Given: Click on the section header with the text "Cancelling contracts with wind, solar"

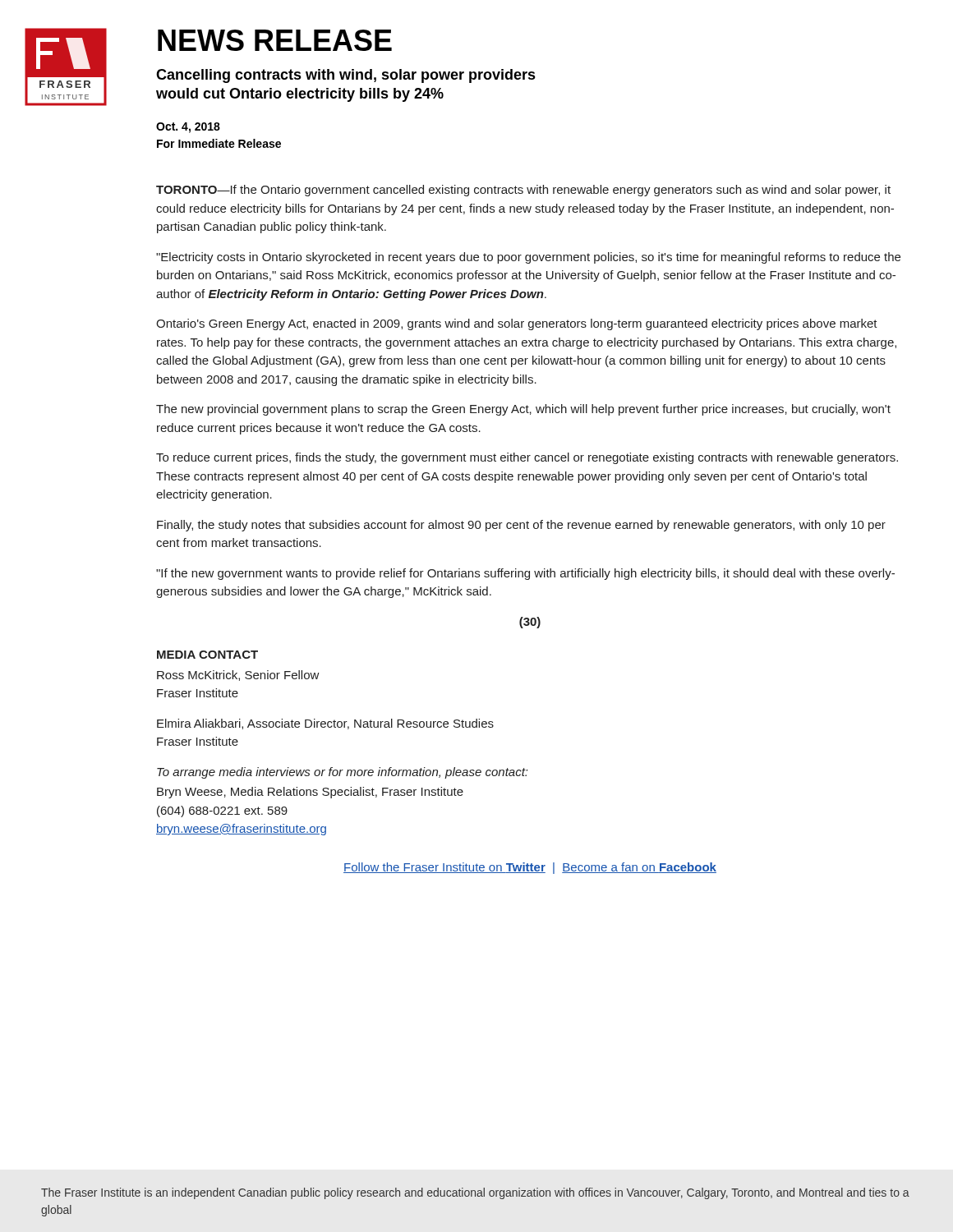Looking at the screenshot, I should (346, 84).
